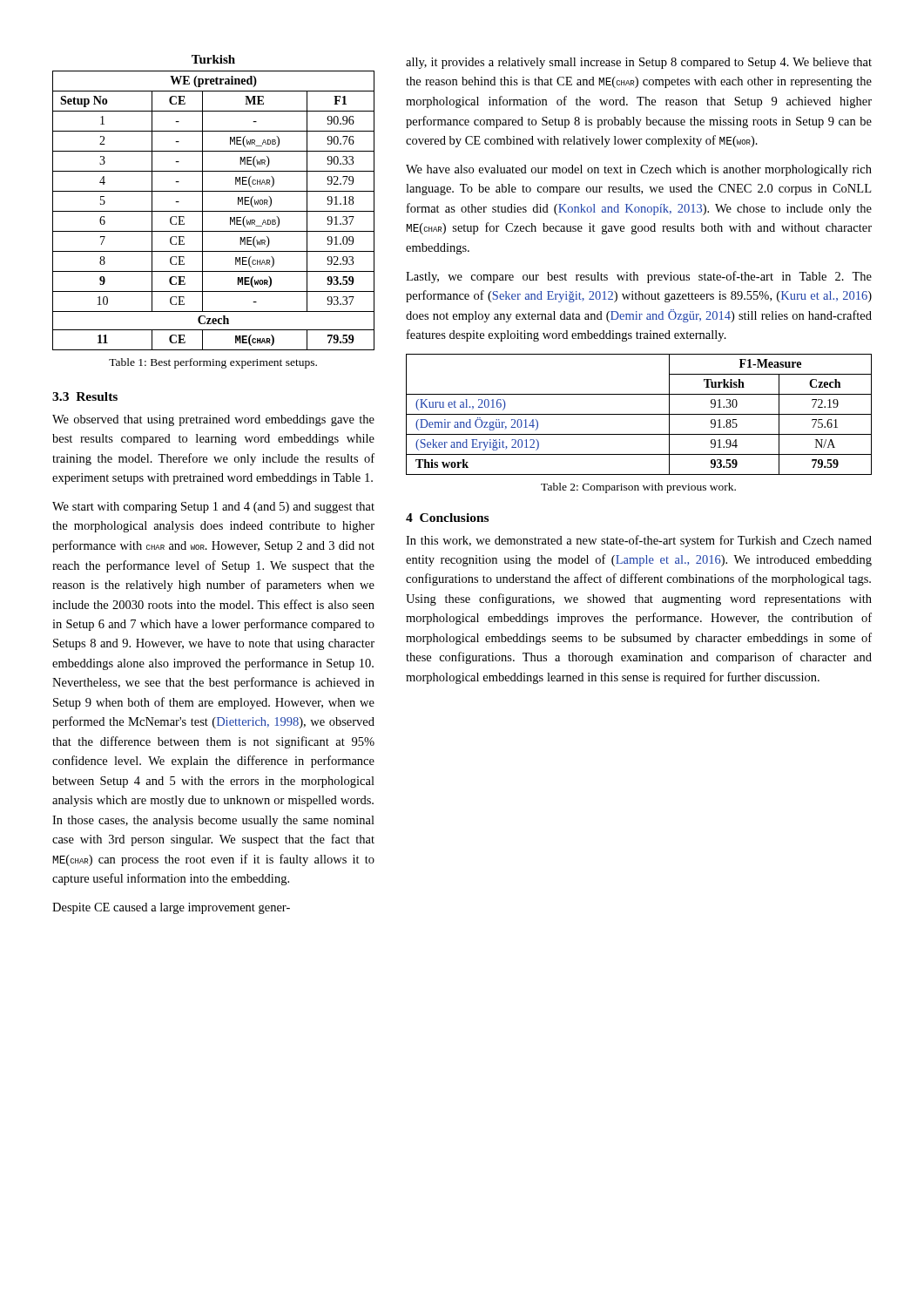Find the table that mentions "(Kuru et al.,"

click(639, 414)
